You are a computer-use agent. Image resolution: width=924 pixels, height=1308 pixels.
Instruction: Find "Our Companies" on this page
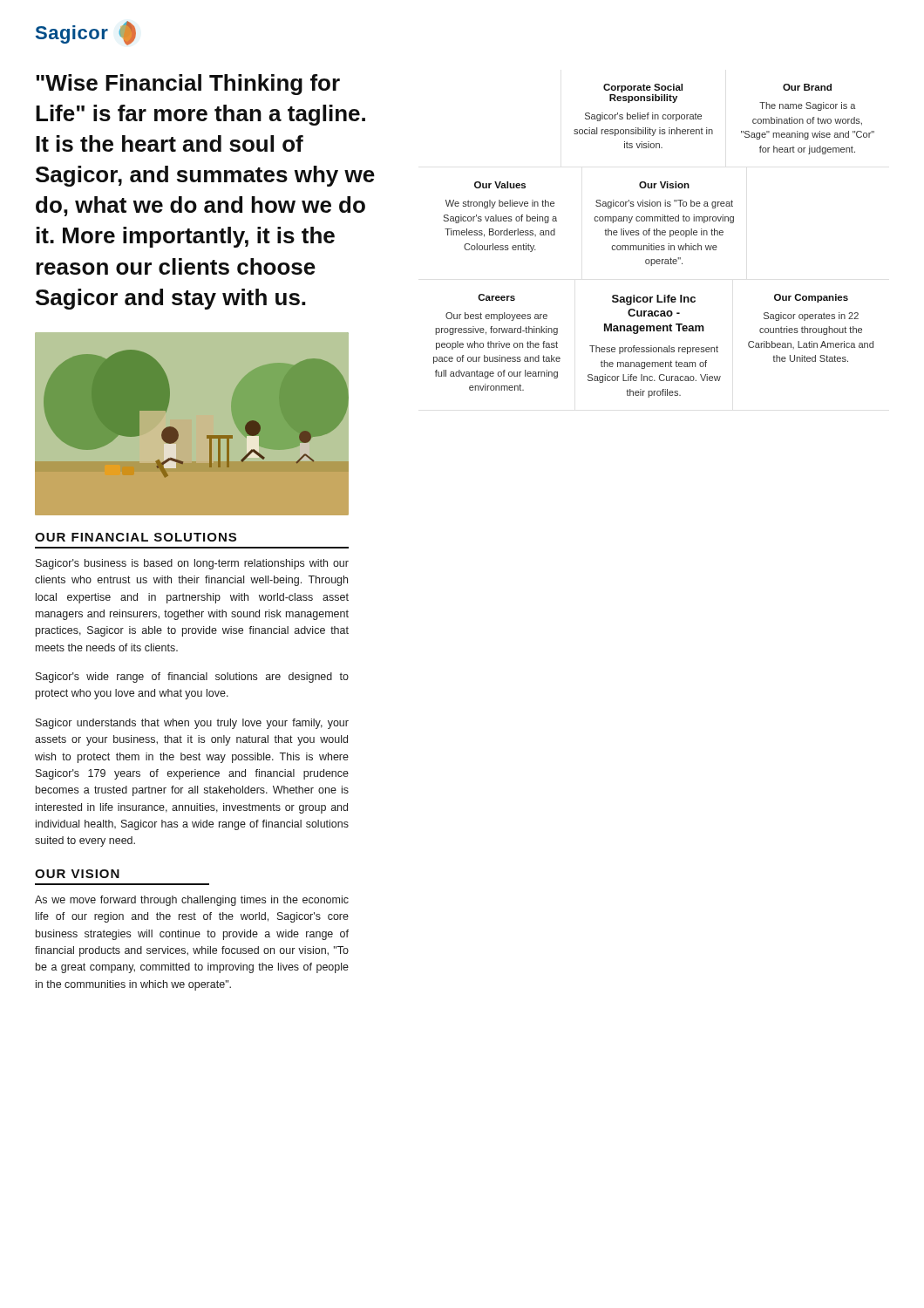(x=811, y=297)
